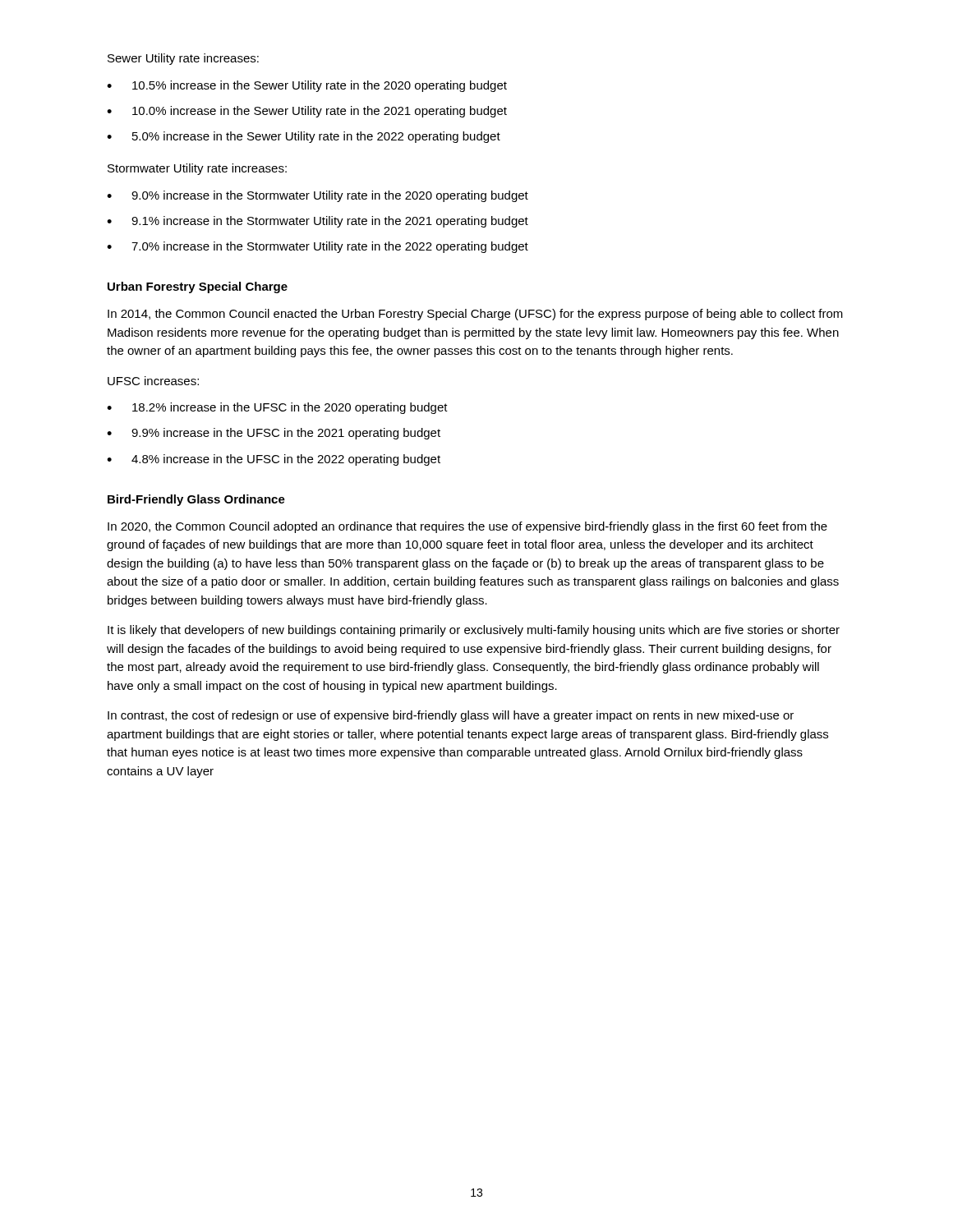The height and width of the screenshot is (1232, 953).
Task: Navigate to the block starting "• 5.0% increase in the Sewer"
Action: click(x=303, y=137)
